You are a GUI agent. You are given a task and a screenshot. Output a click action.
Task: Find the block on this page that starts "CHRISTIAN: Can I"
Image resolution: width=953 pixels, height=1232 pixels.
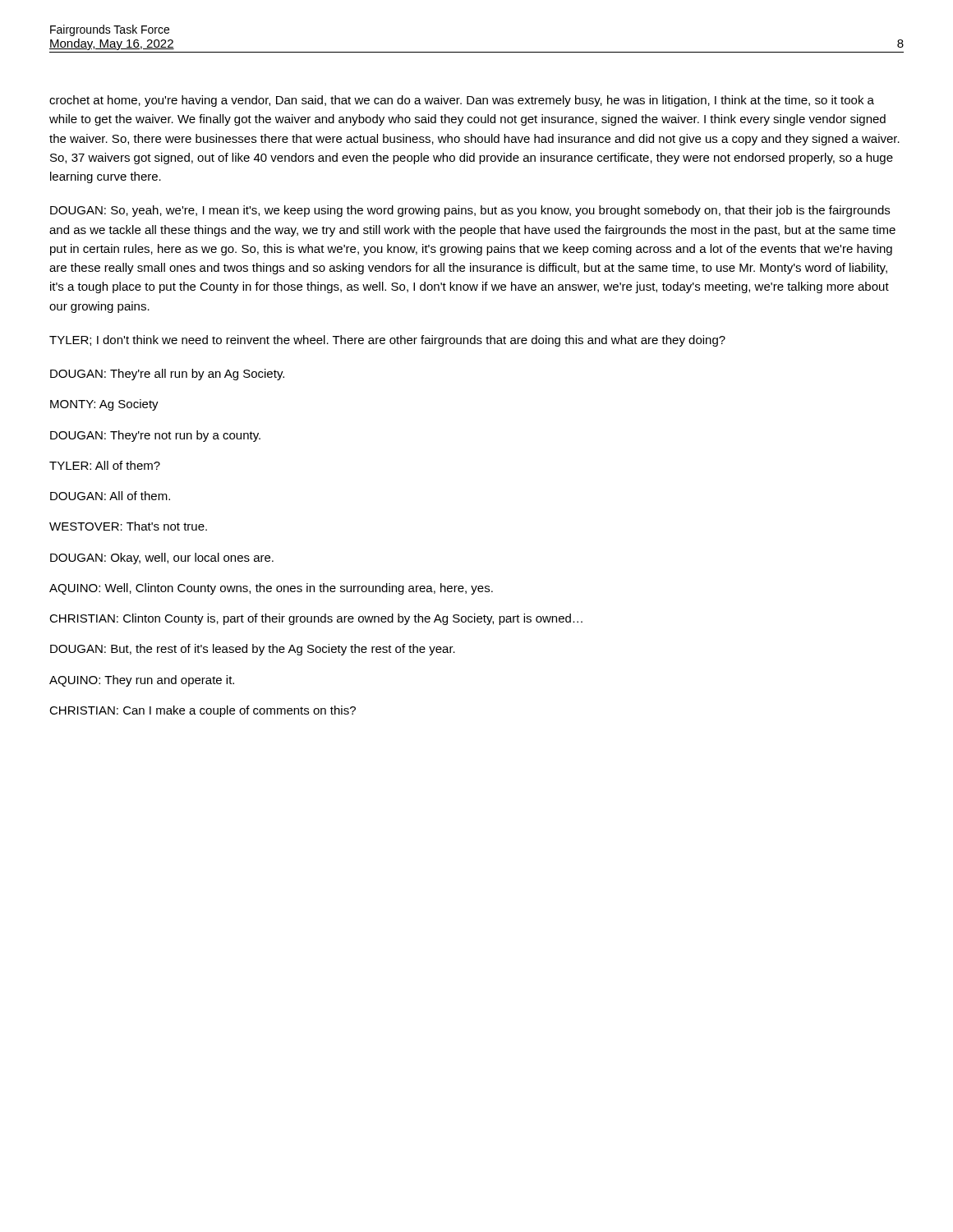[x=203, y=710]
